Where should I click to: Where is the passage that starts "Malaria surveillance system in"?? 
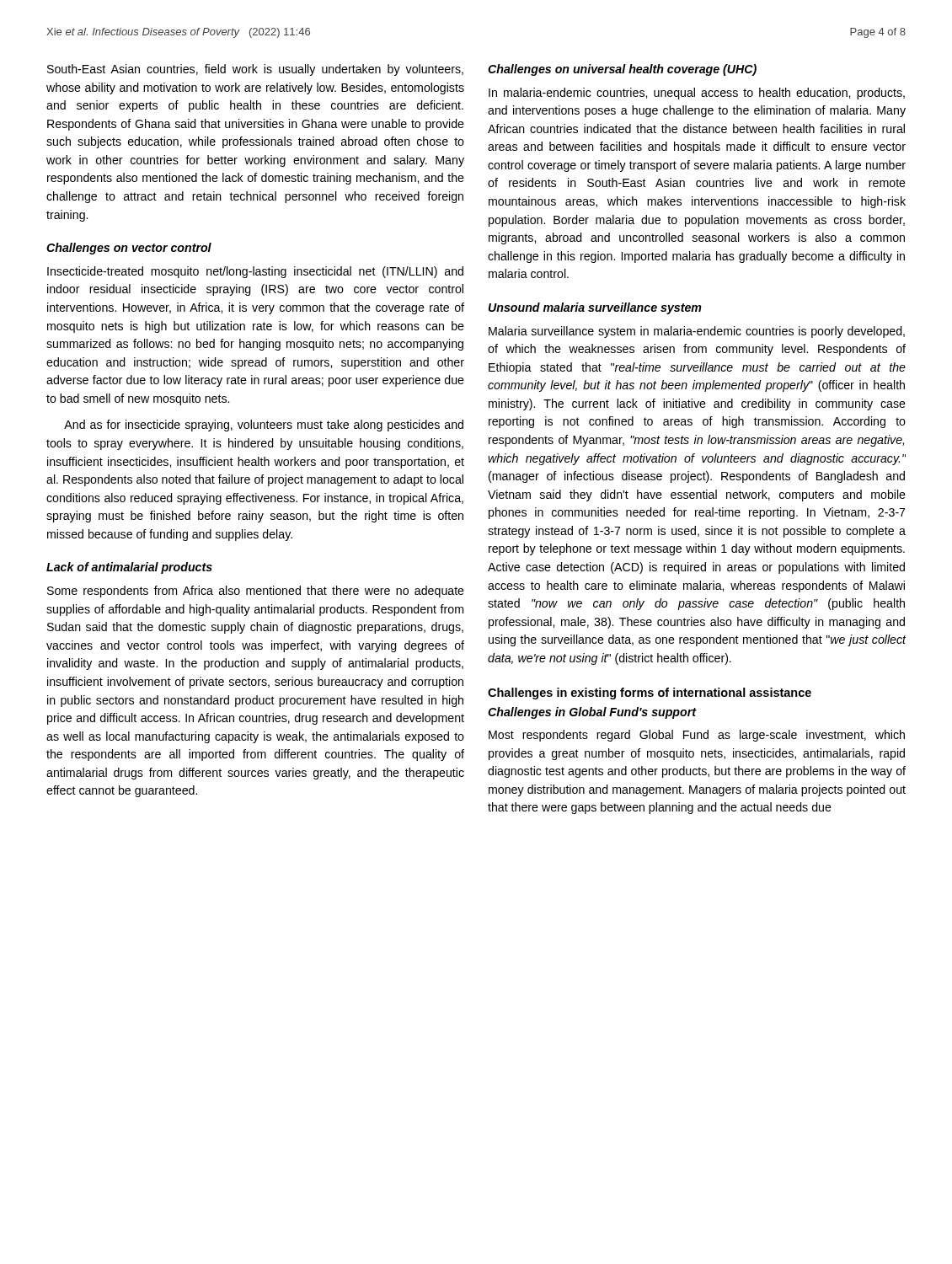point(697,495)
